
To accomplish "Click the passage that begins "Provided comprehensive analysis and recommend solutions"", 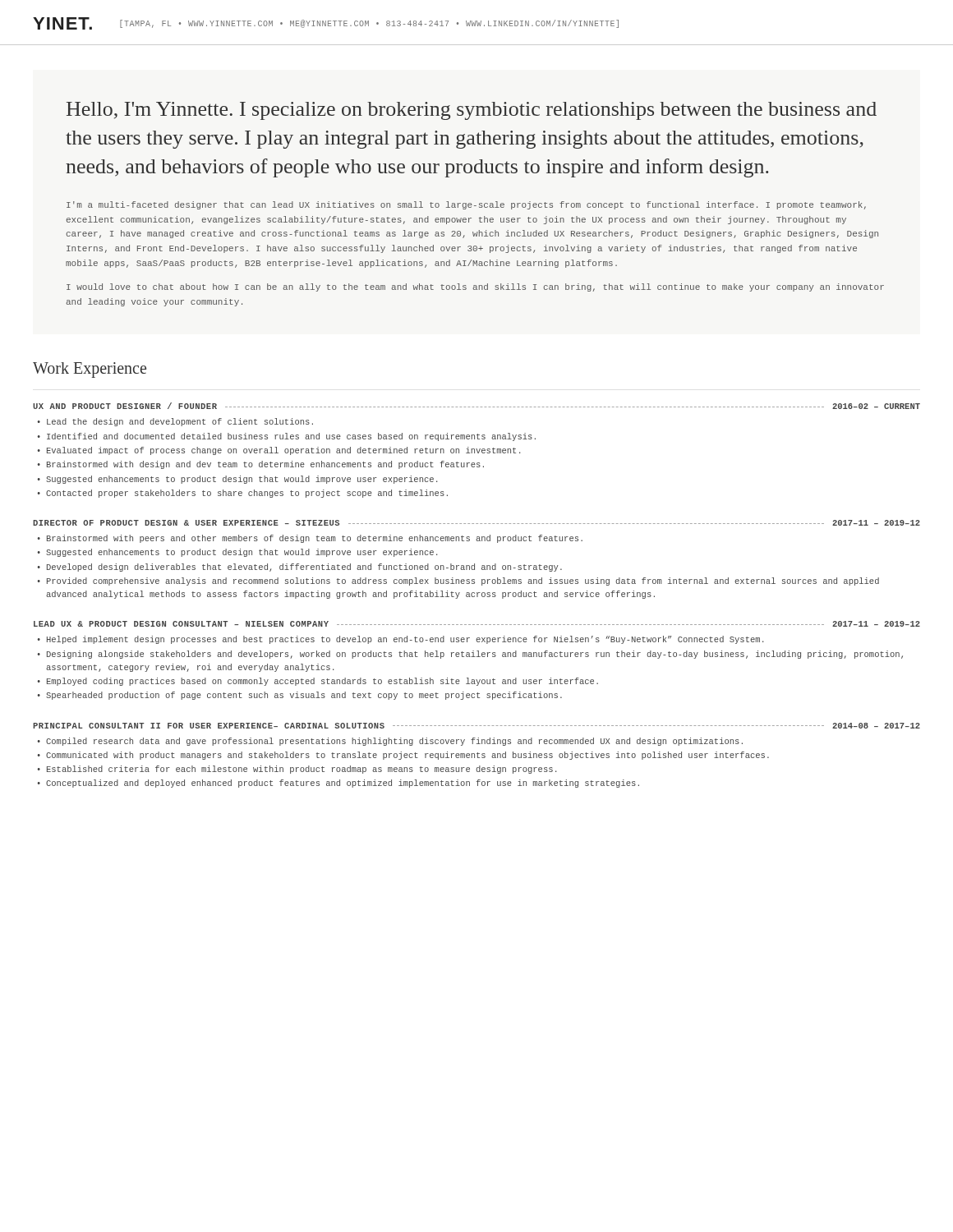I will (x=463, y=588).
